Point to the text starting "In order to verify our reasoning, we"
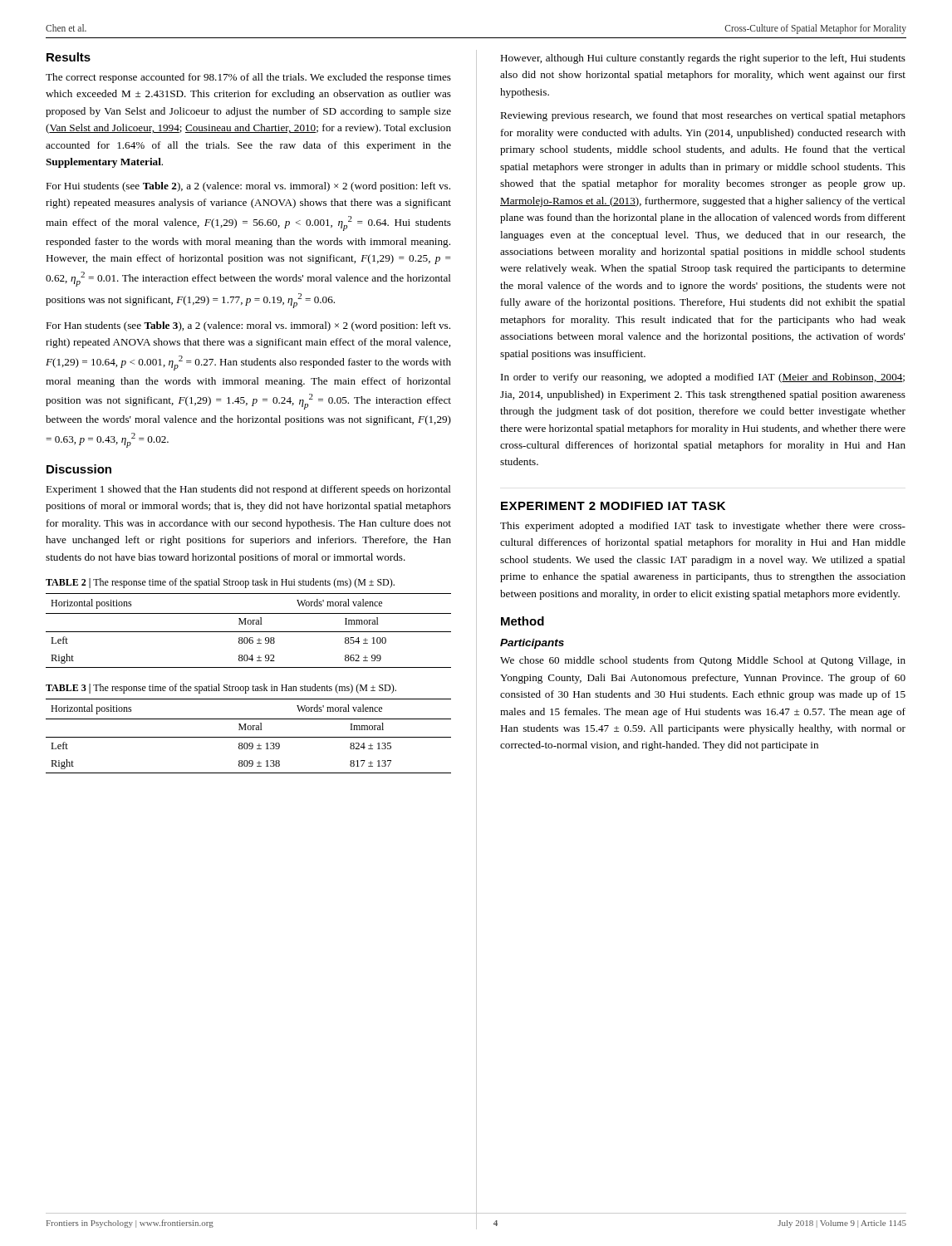This screenshot has height=1246, width=952. tap(703, 419)
